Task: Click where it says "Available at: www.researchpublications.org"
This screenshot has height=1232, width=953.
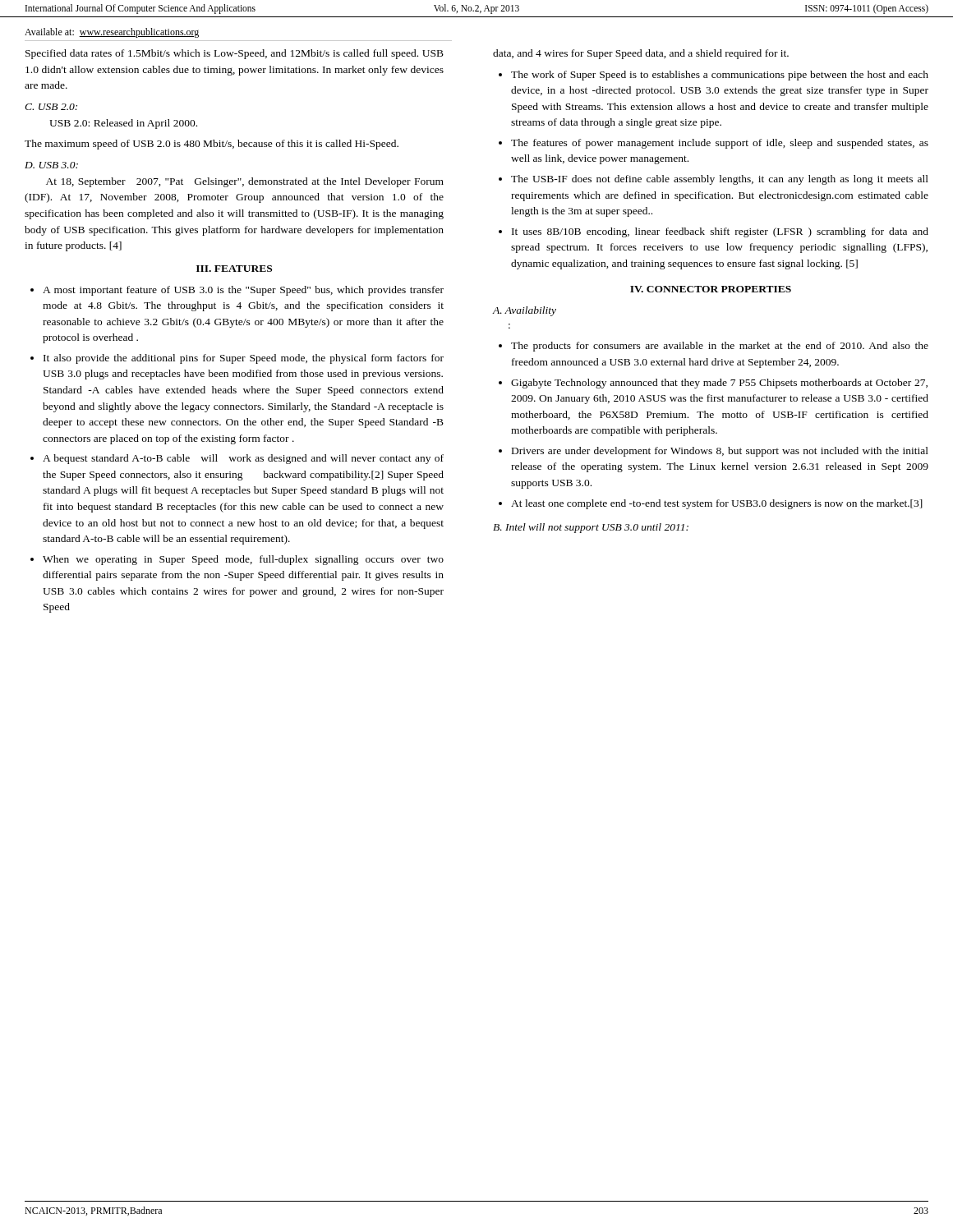Action: (112, 32)
